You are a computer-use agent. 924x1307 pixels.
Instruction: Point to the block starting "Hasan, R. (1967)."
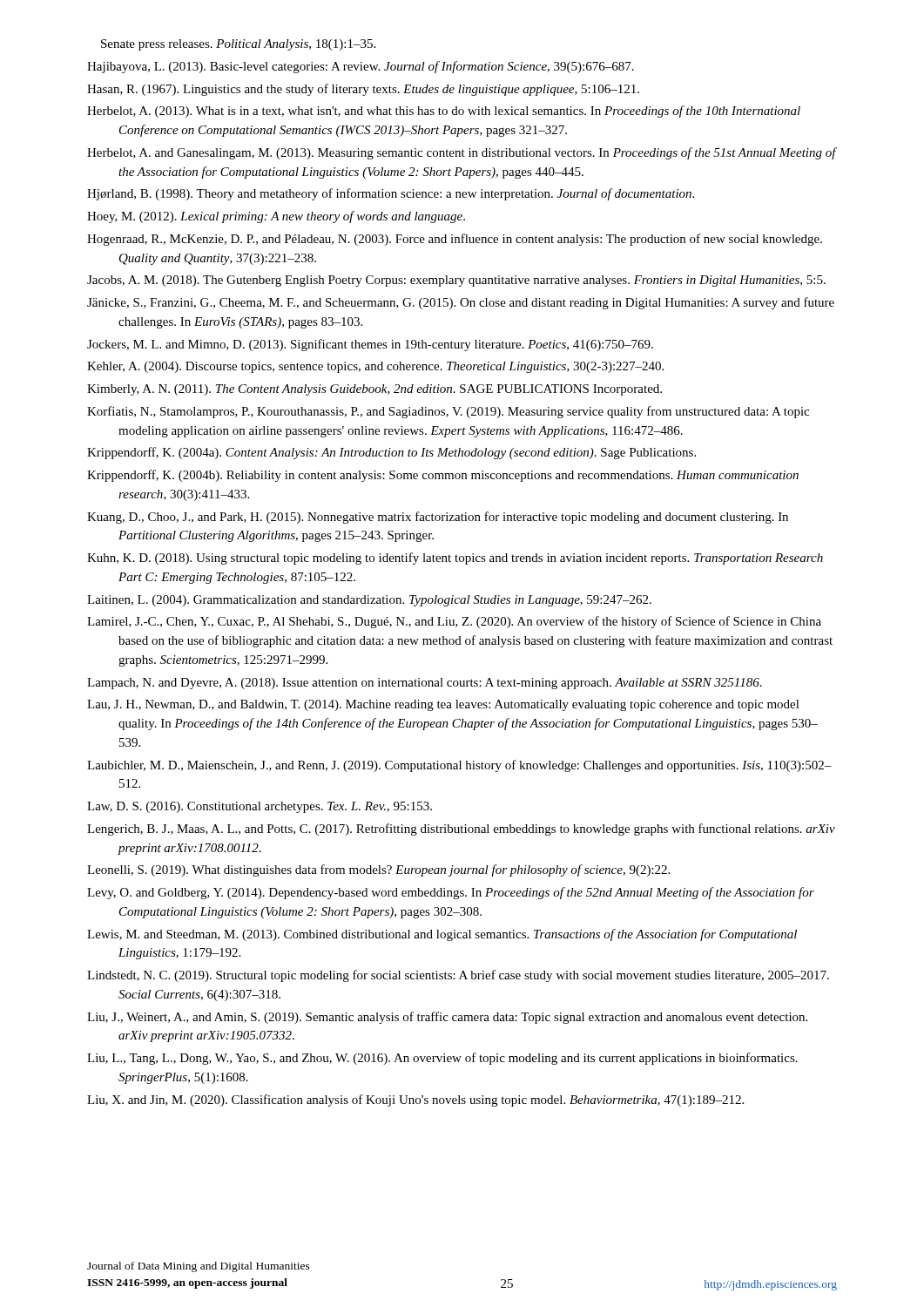(x=364, y=88)
